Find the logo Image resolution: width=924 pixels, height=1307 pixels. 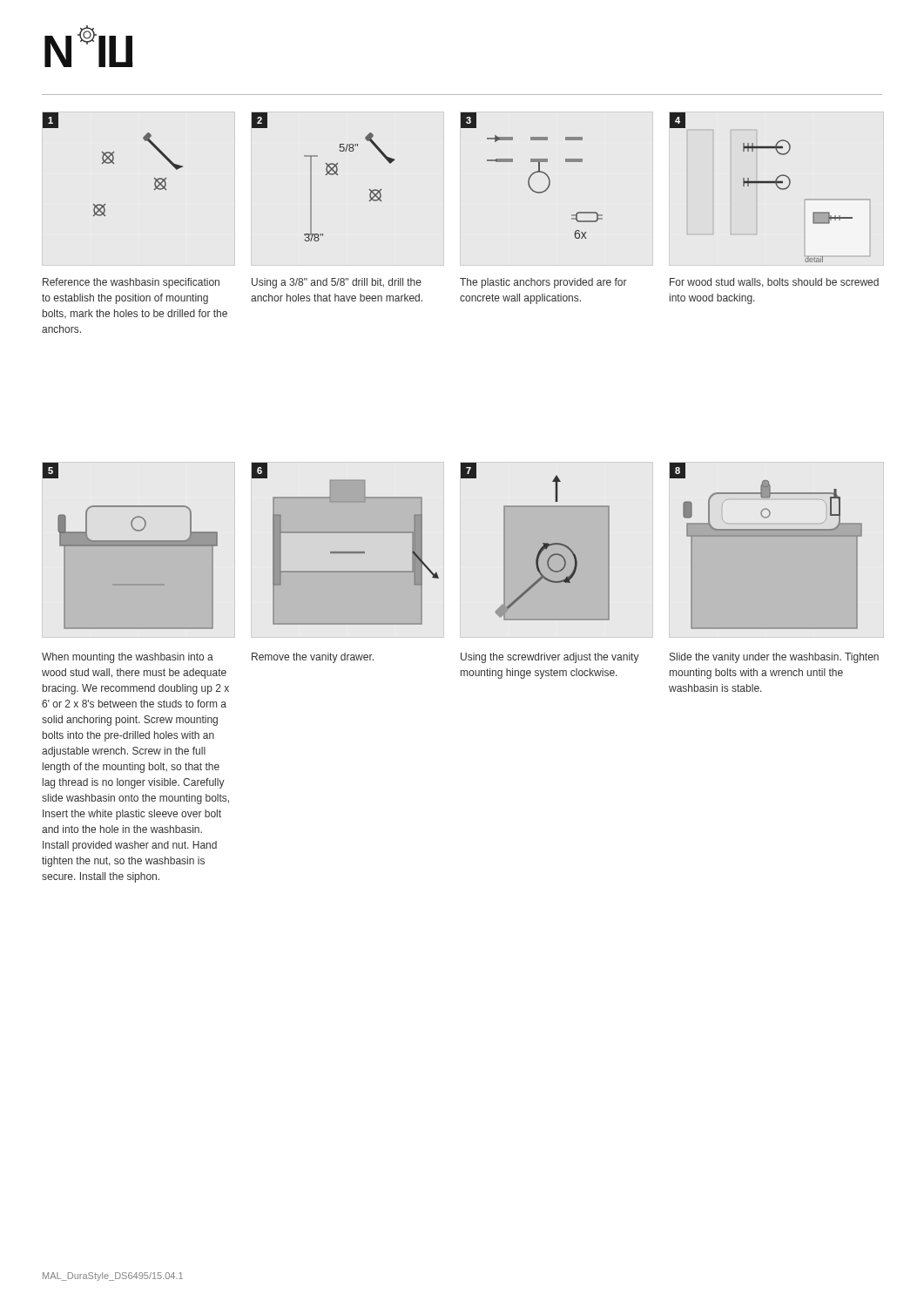click(90, 50)
